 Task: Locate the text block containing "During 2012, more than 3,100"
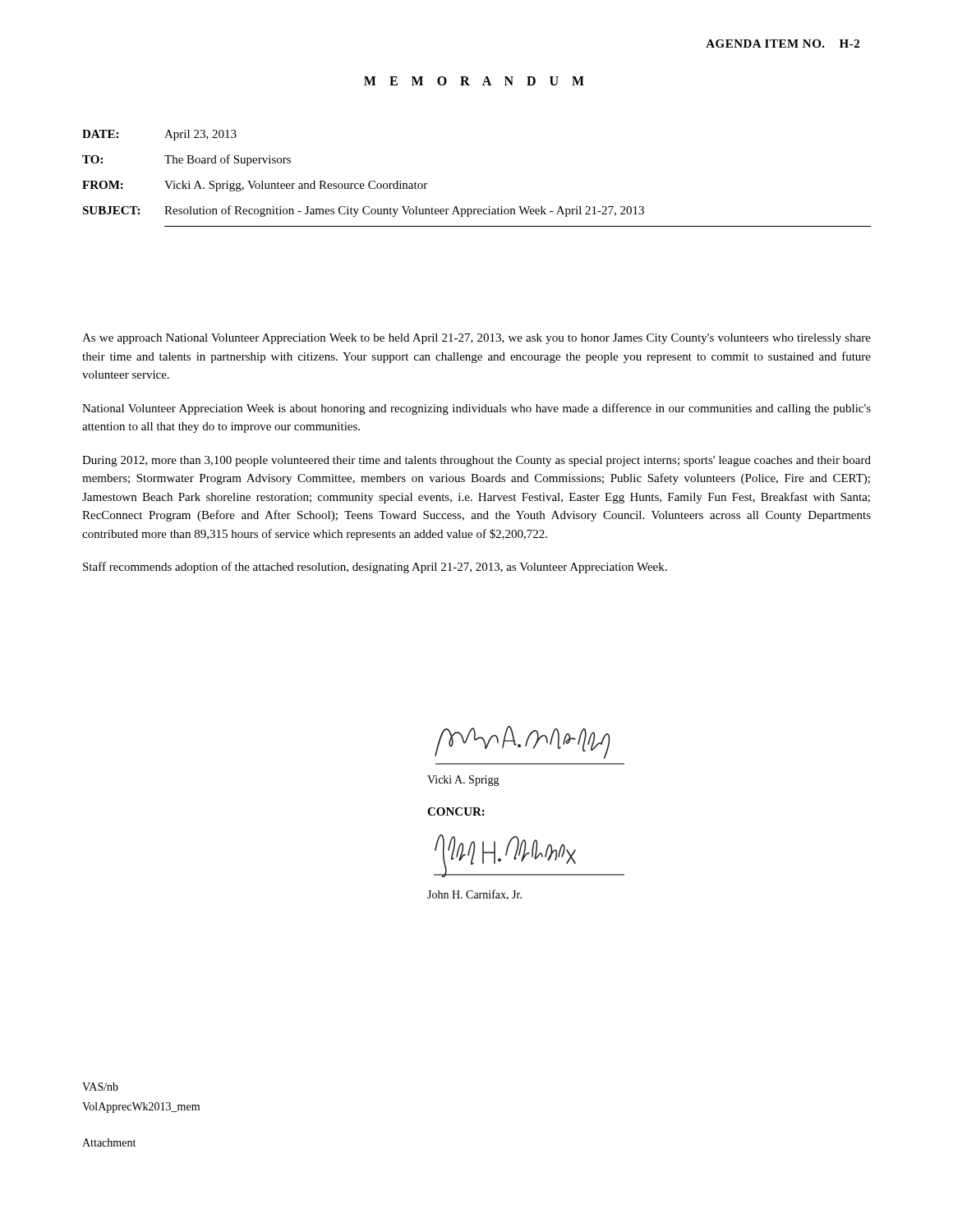click(476, 496)
